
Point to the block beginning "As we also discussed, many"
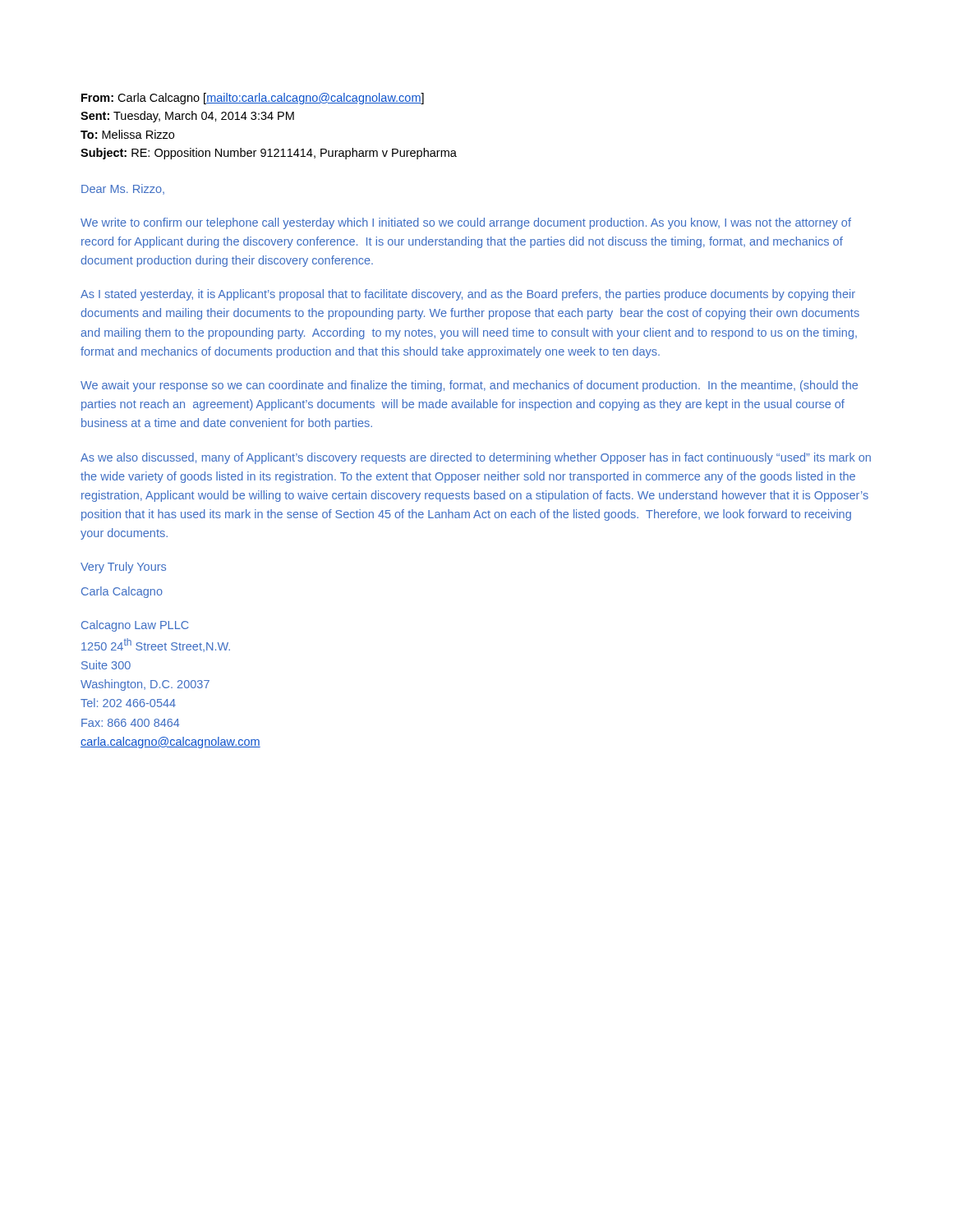click(476, 495)
